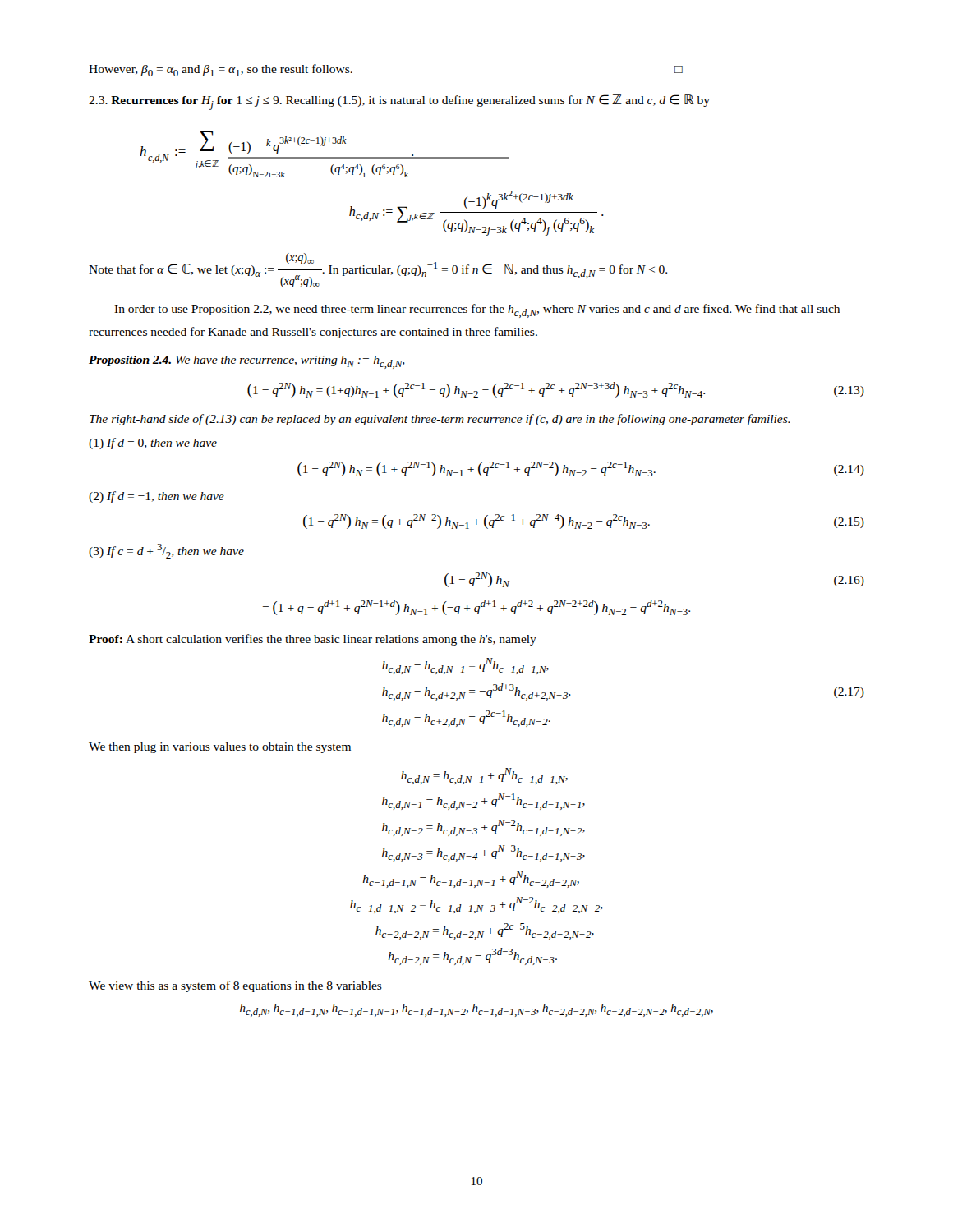Point to the block beginning "Proposition 2.4. We have the recurrence, writing"

click(247, 361)
